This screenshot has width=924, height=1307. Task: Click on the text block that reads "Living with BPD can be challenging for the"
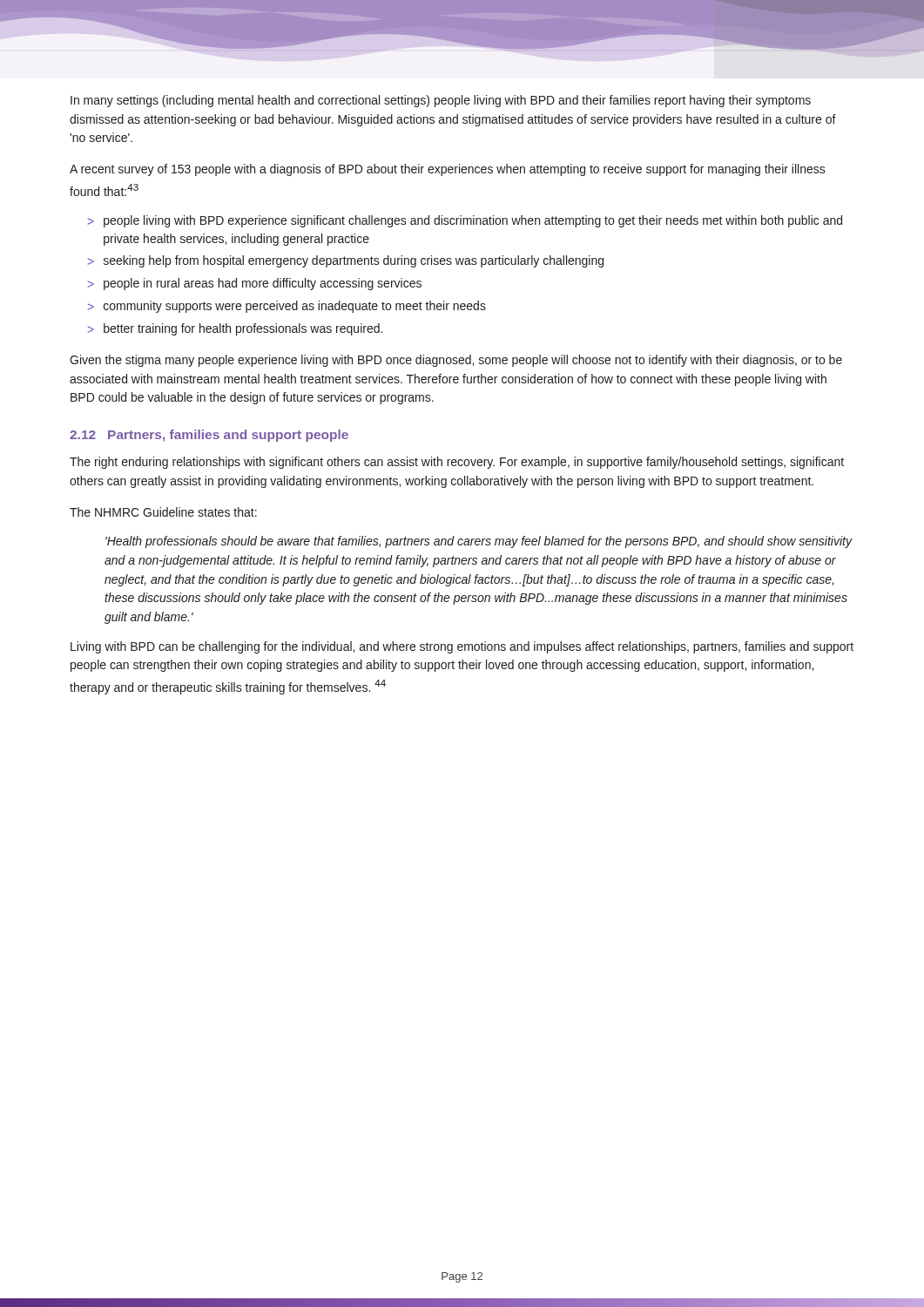pyautogui.click(x=462, y=667)
